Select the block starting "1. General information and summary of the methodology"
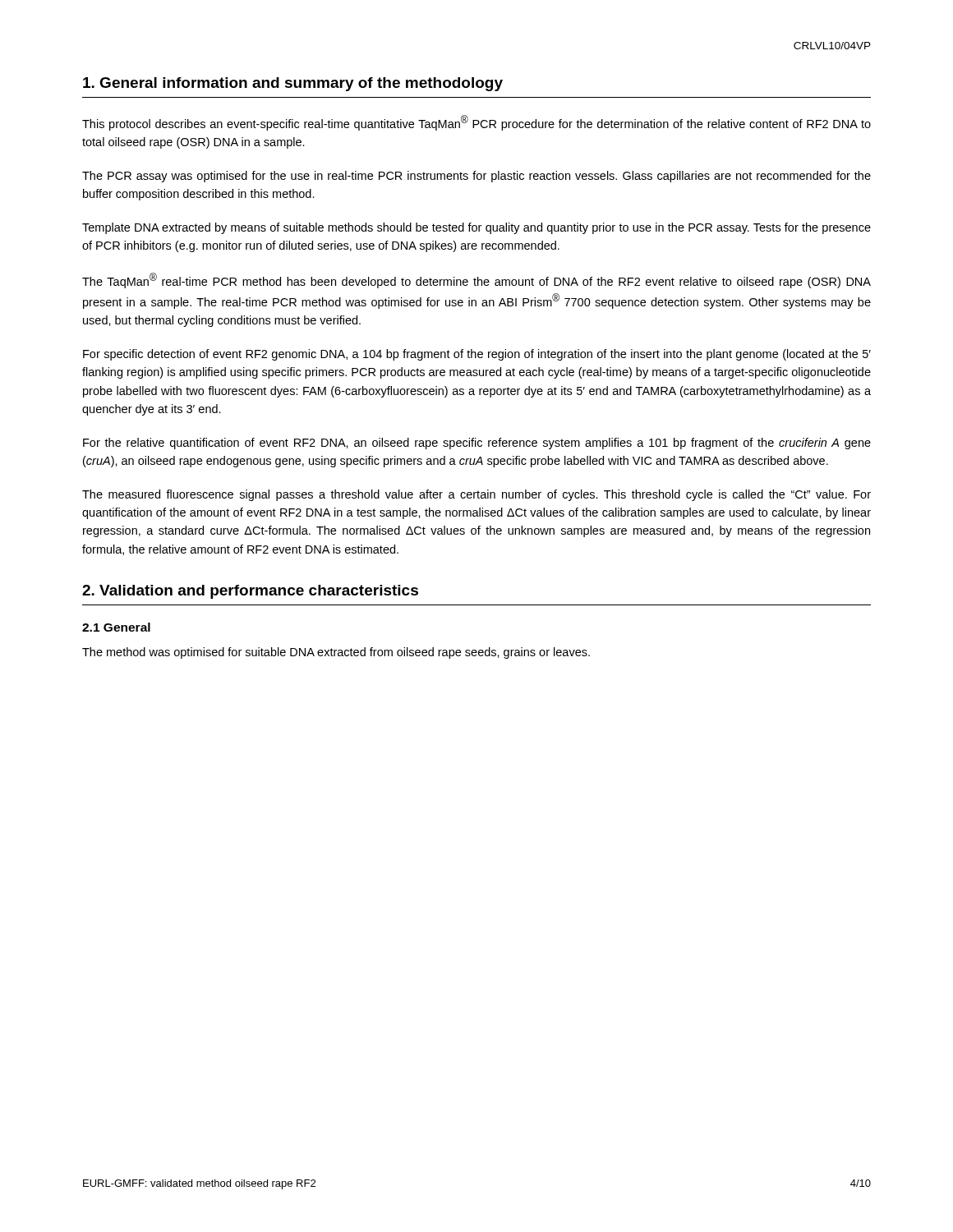 tap(476, 86)
